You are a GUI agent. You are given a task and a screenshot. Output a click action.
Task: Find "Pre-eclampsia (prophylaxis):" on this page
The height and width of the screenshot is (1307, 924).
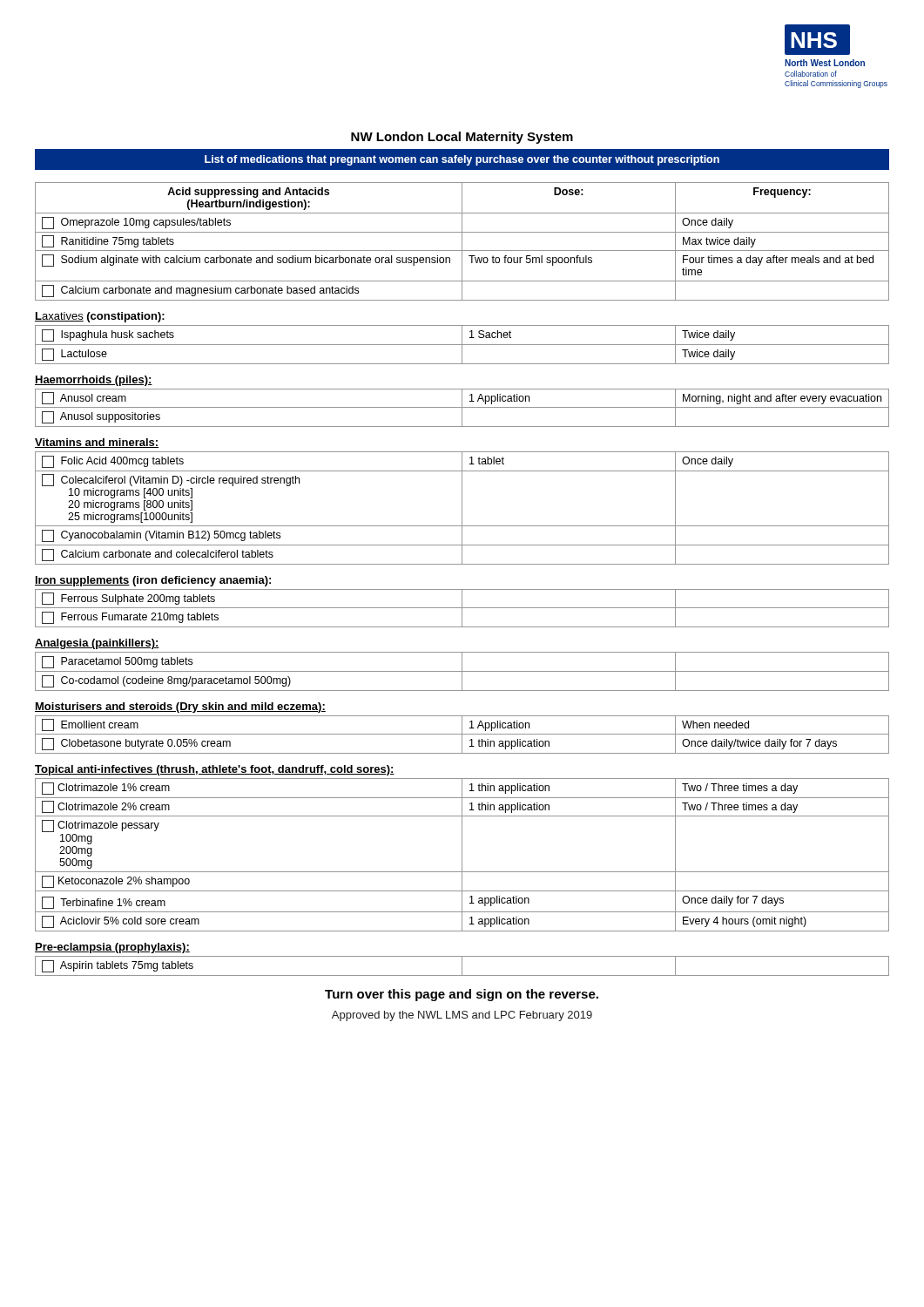point(112,947)
